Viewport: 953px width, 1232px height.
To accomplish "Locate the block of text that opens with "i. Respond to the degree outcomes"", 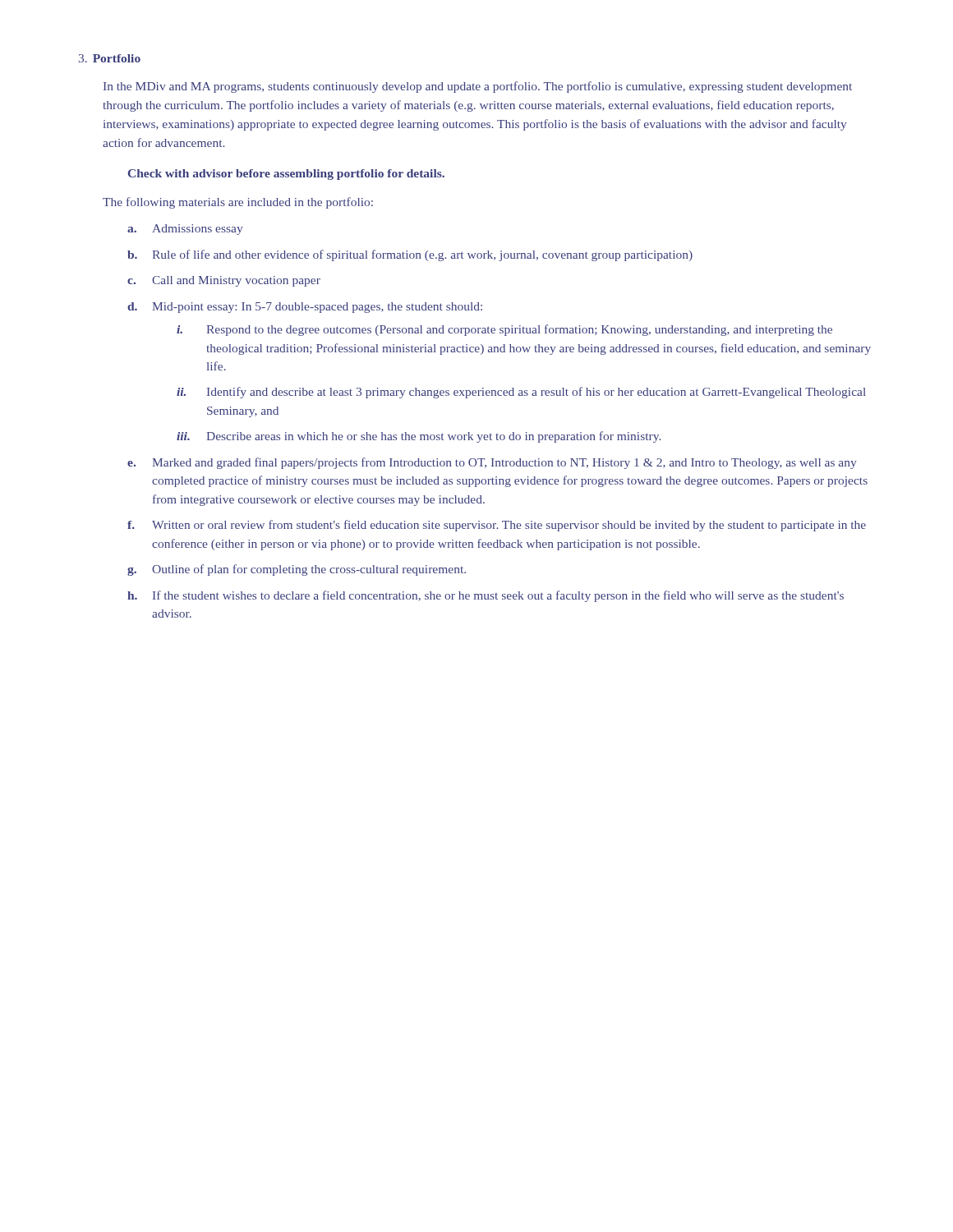I will (526, 348).
